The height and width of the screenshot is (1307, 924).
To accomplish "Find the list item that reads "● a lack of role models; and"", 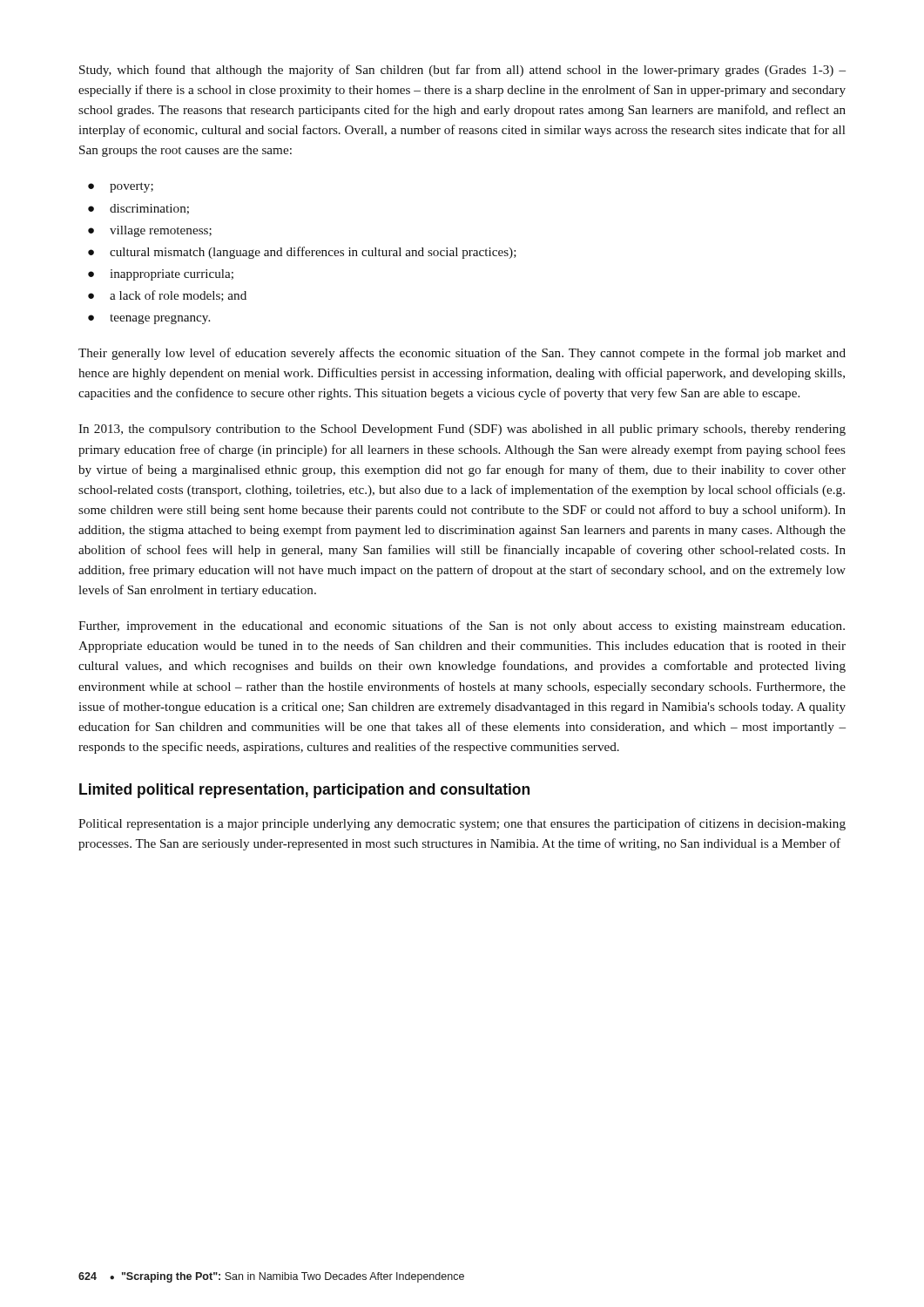I will coord(167,296).
